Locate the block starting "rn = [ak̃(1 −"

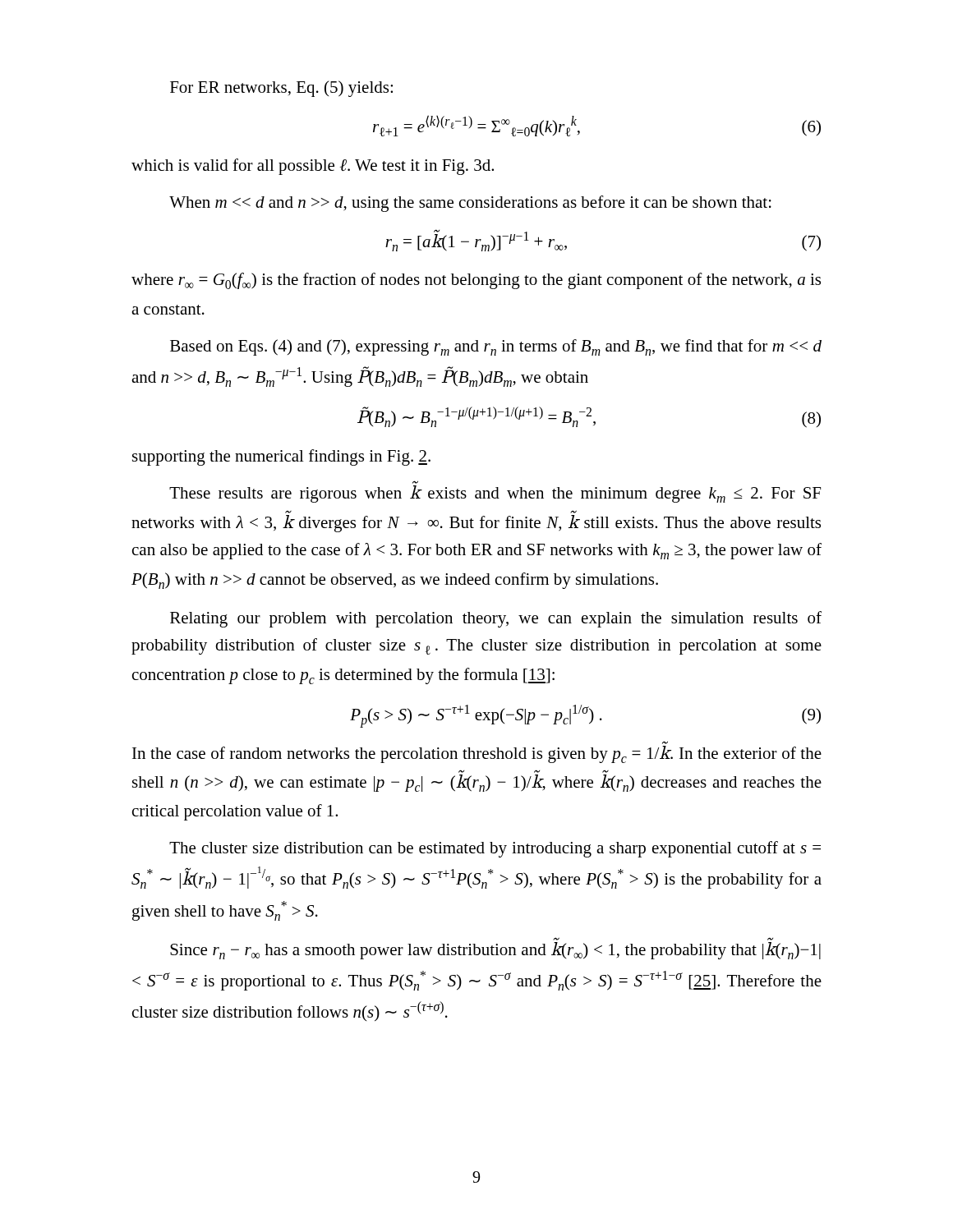(476, 242)
